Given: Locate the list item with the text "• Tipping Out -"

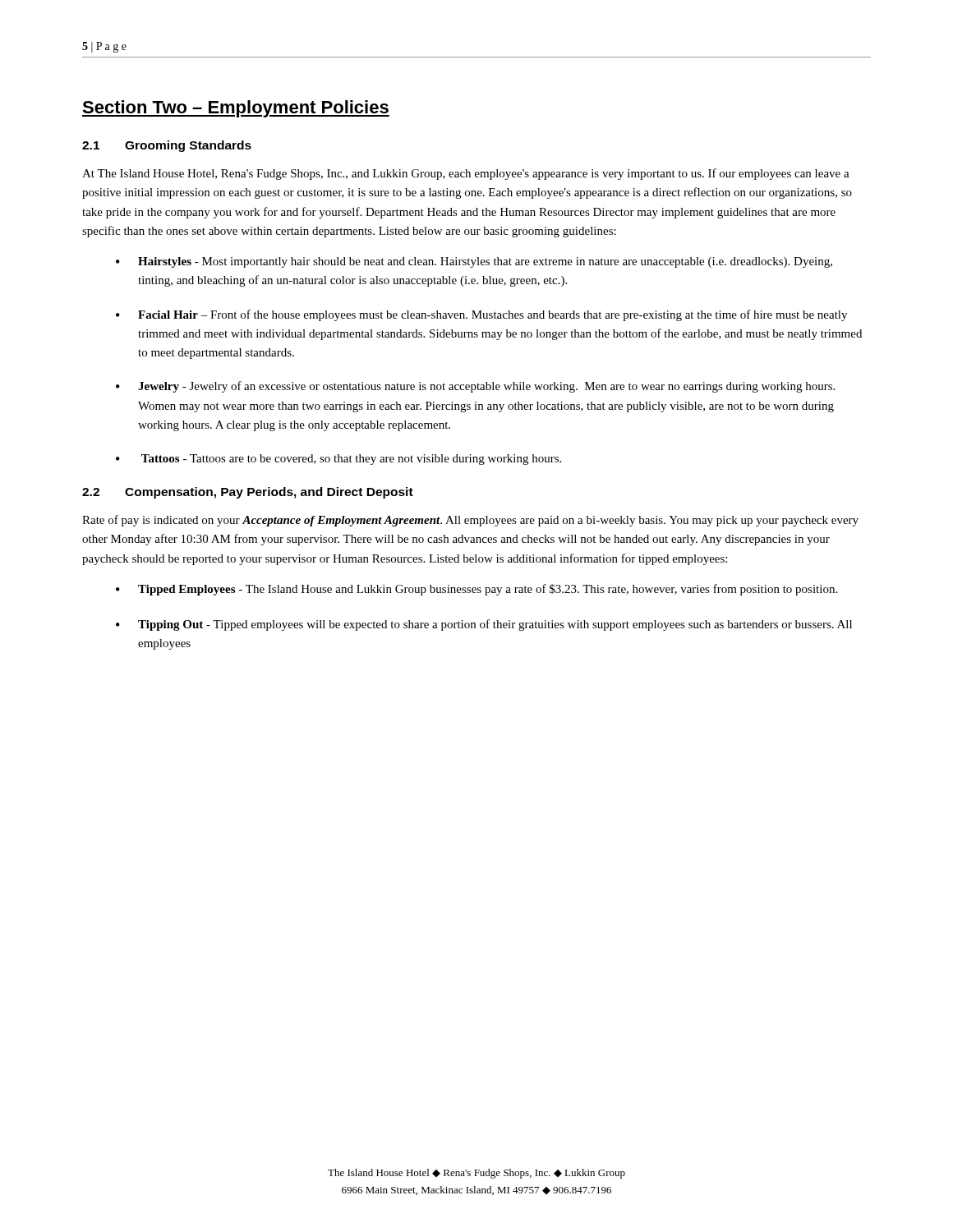Looking at the screenshot, I should coord(493,634).
